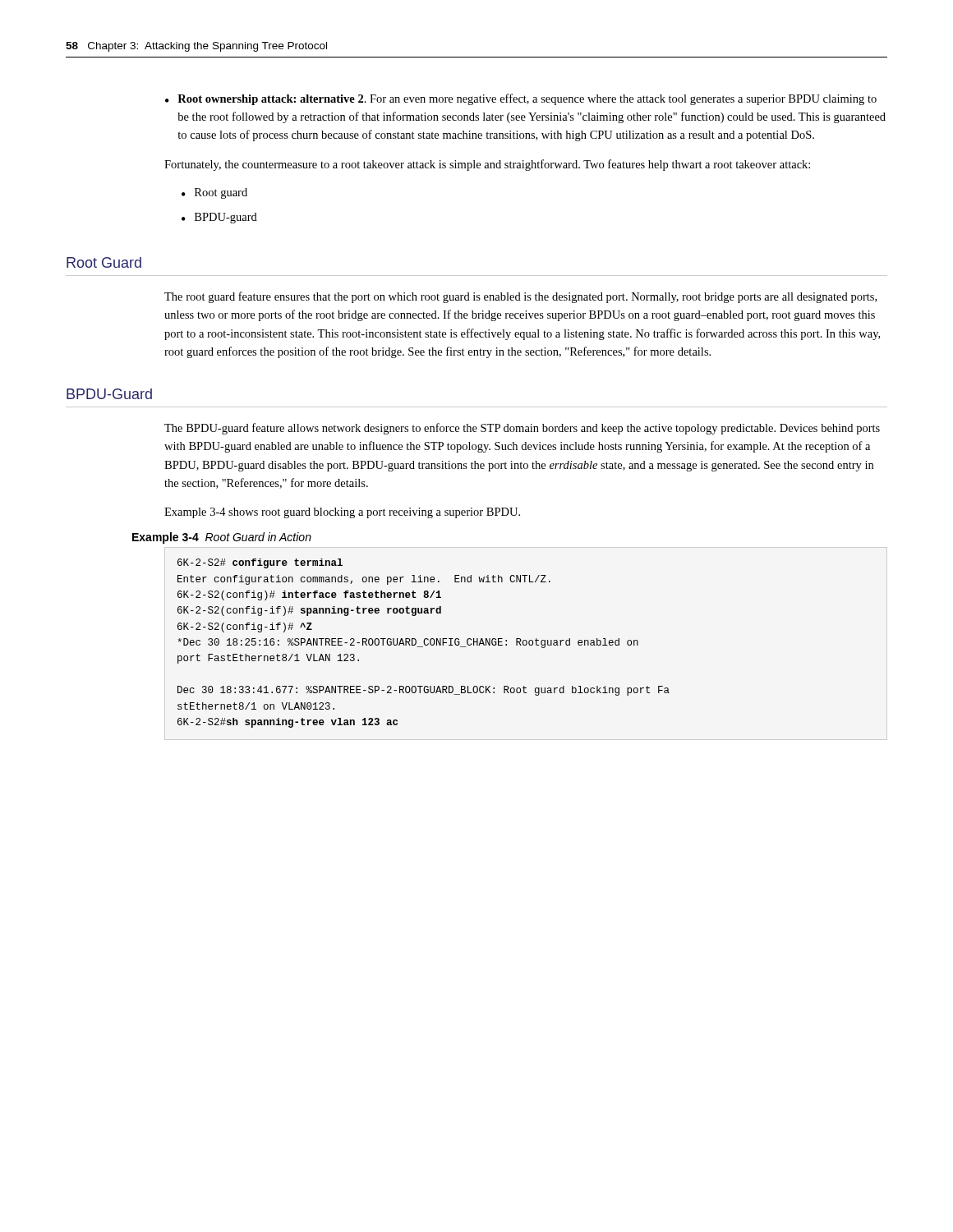Locate the text block containing "6K-2-S2# configure terminal Enter configuration commands,"
The width and height of the screenshot is (953, 1232).
click(423, 643)
